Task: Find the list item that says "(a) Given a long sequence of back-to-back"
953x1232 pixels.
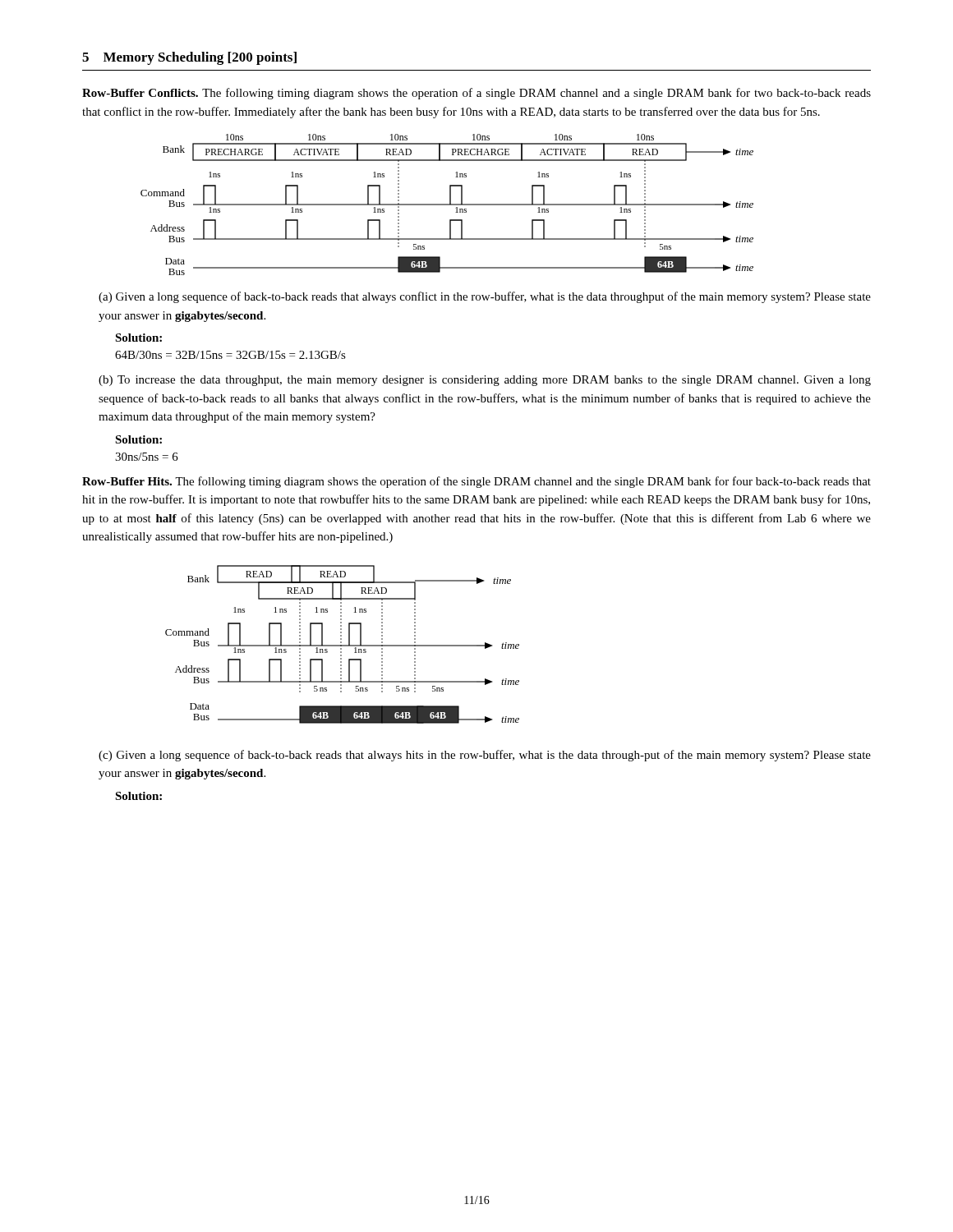Action: point(485,306)
